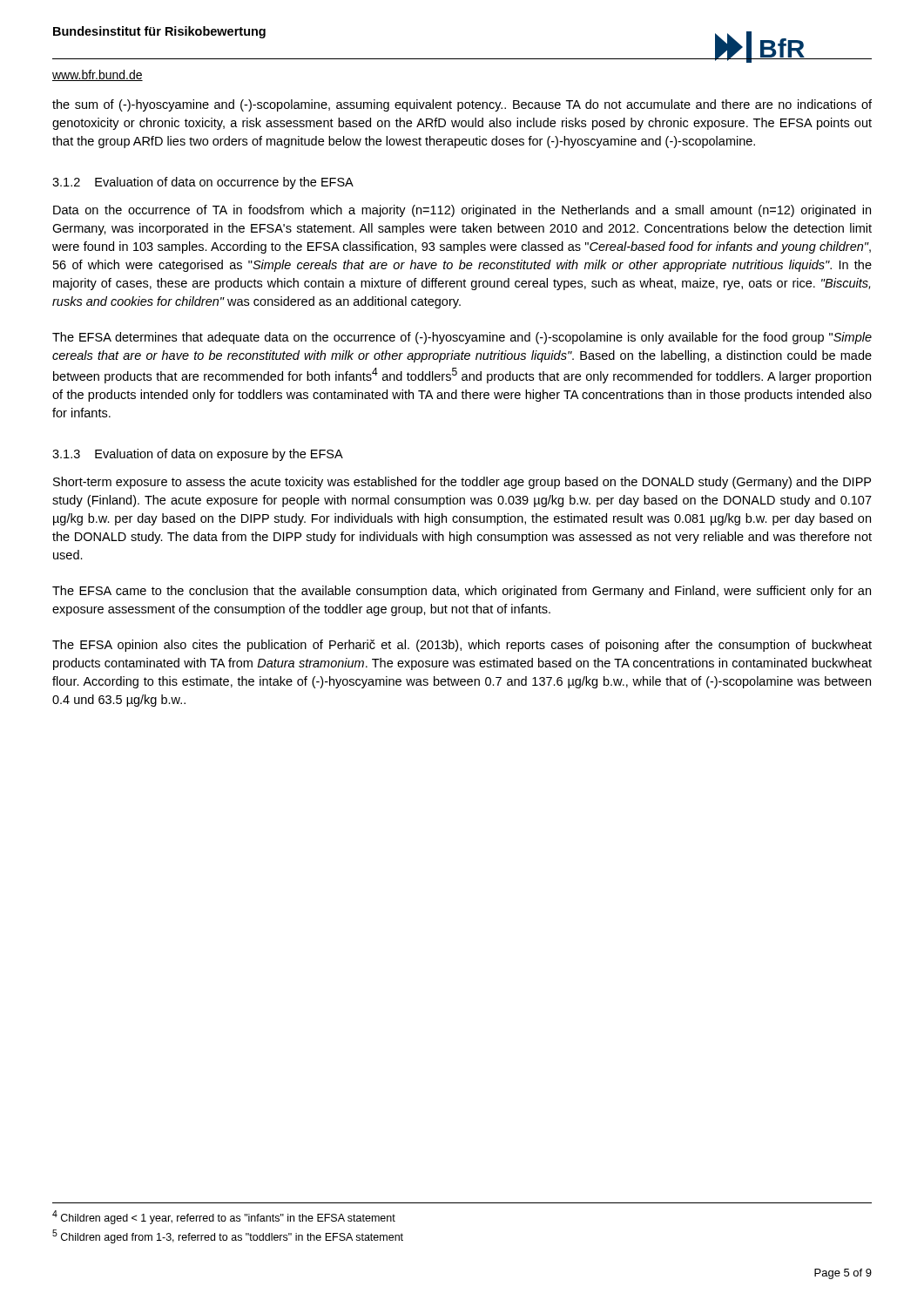Screen dimensions: 1307x924
Task: Find the text block that reads "Data on the occurrence of TA in foodsfrom"
Action: pos(462,256)
